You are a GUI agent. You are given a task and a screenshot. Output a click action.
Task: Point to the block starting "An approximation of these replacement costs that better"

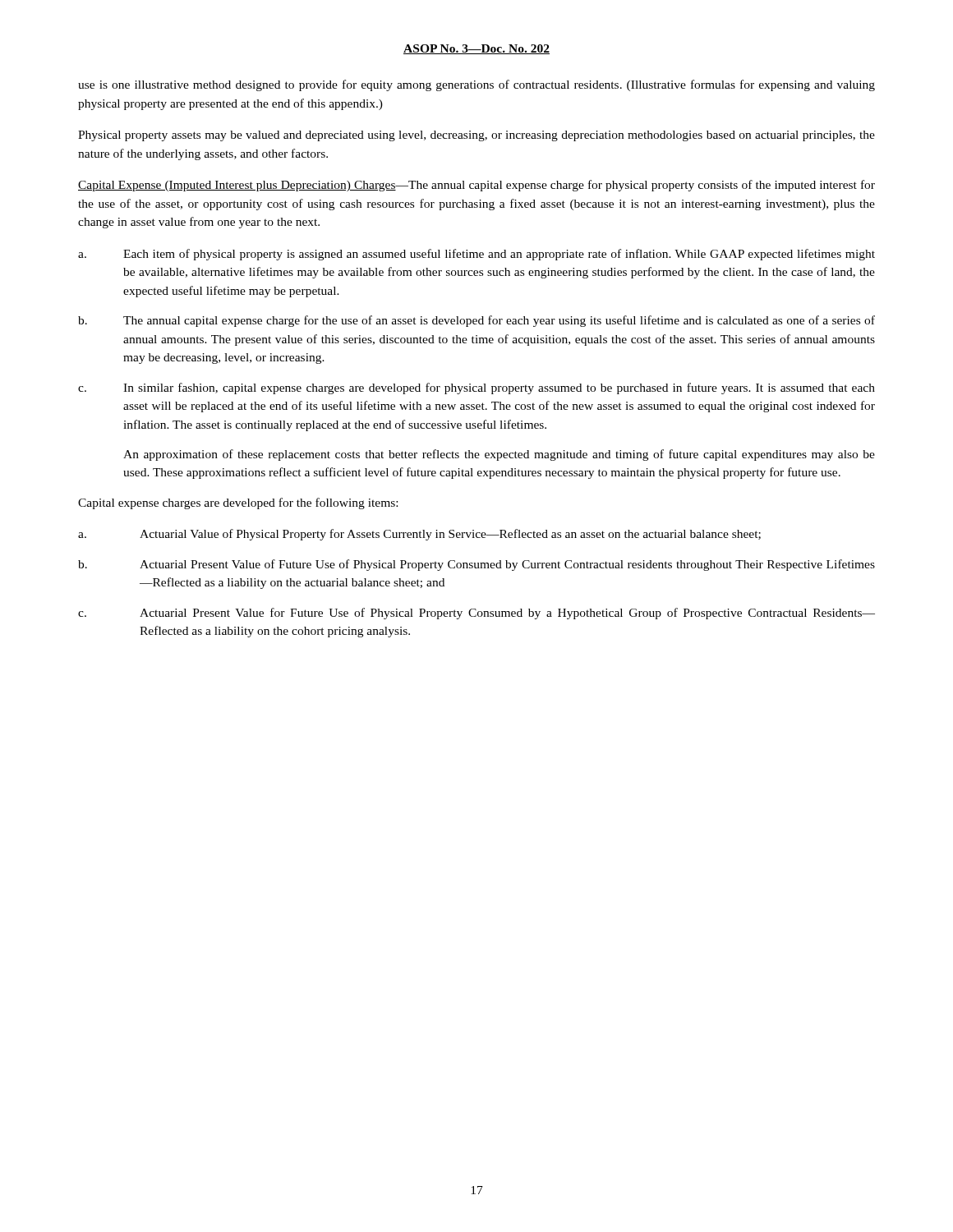499,463
